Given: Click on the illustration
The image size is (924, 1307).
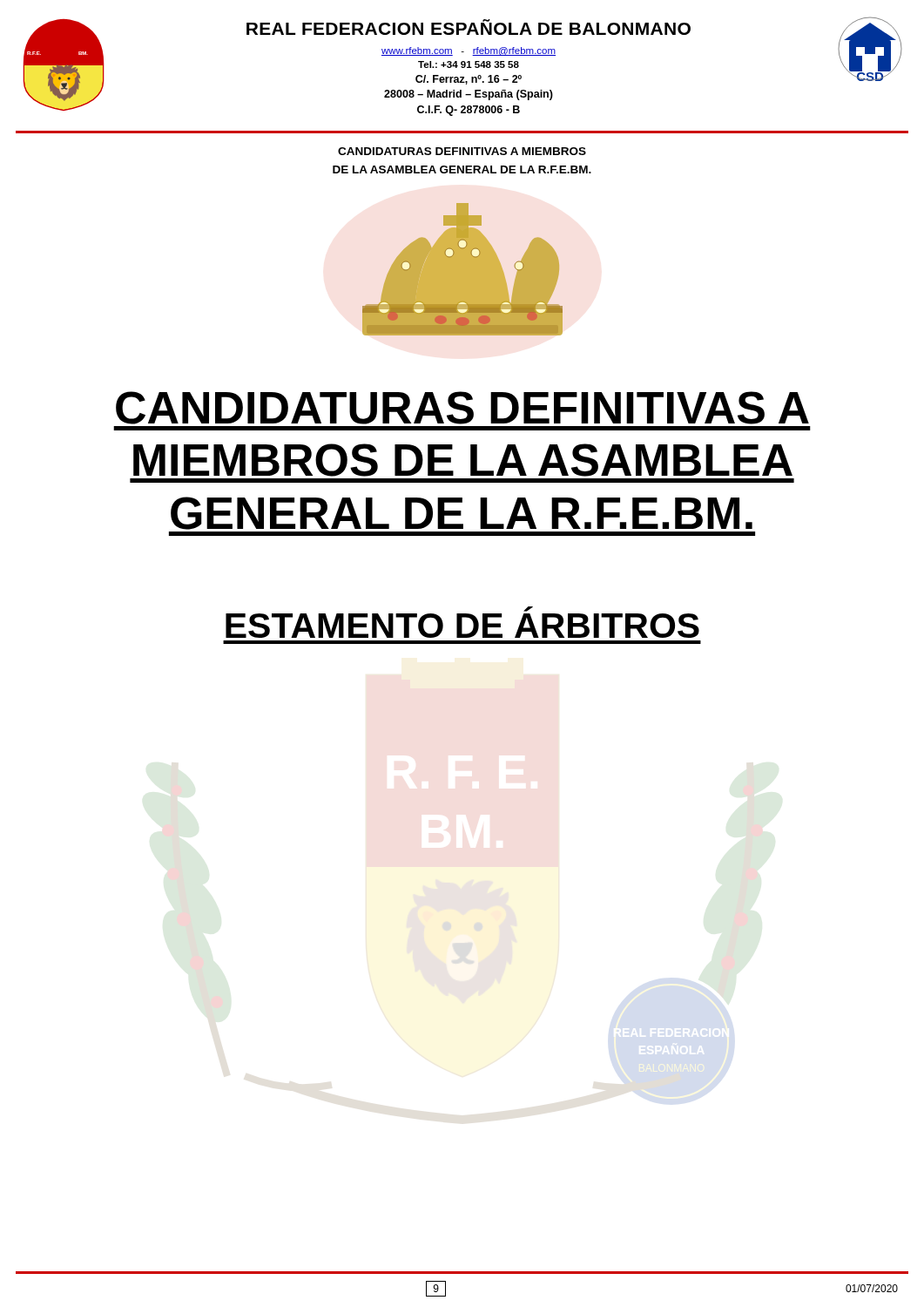Looking at the screenshot, I should click(x=462, y=272).
